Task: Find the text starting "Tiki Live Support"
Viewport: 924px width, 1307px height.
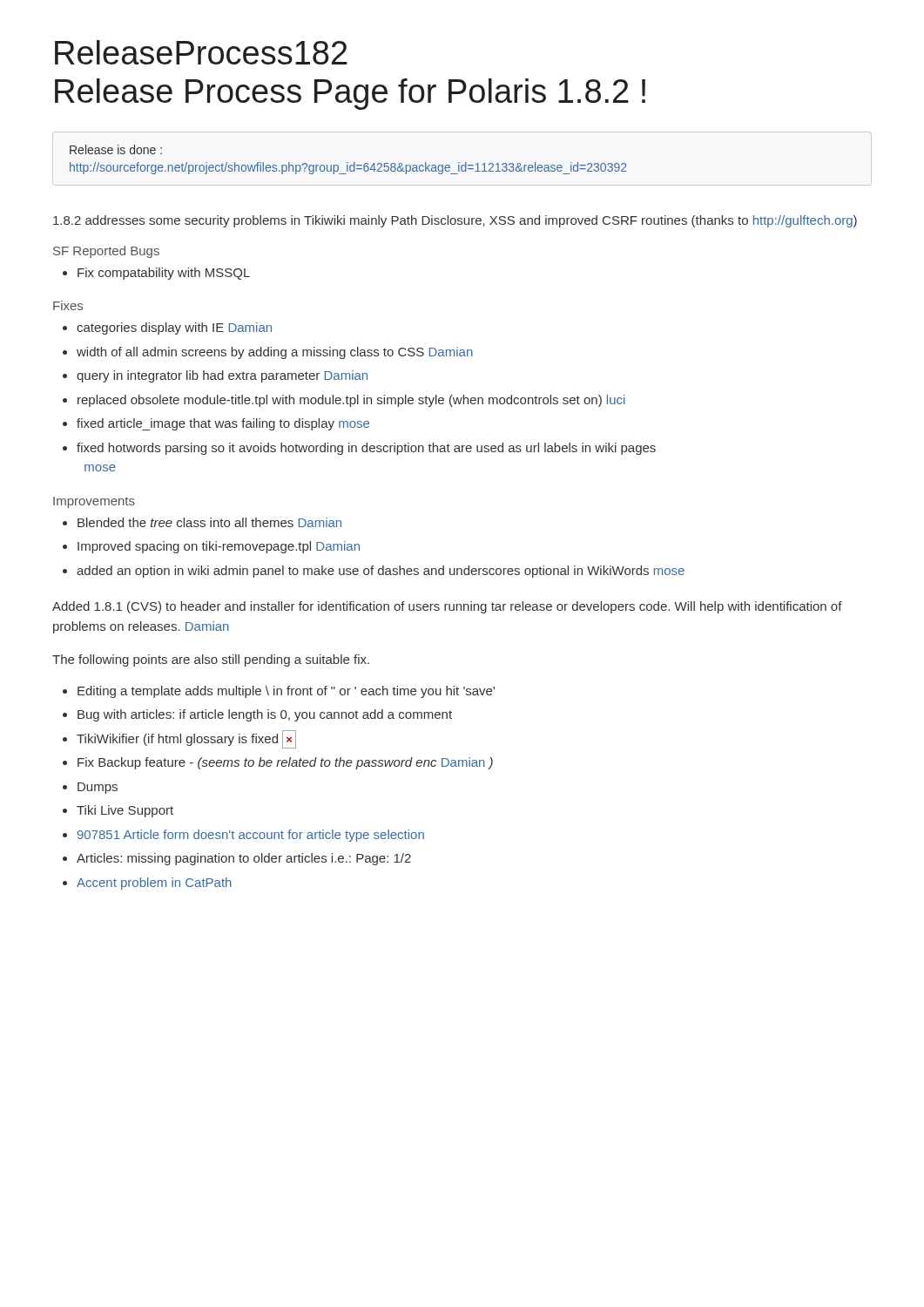Action: coord(125,810)
